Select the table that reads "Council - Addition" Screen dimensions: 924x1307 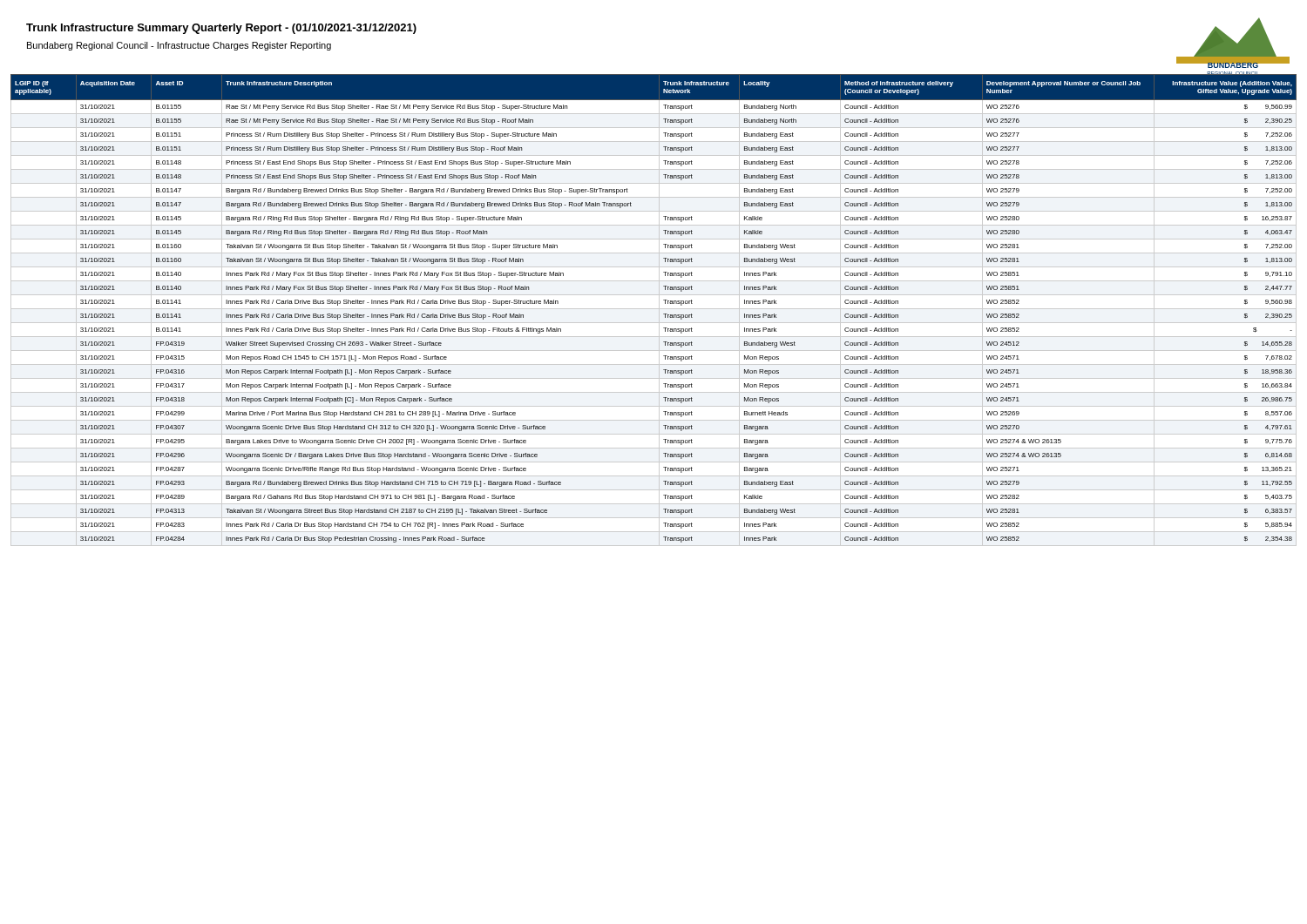point(654,310)
